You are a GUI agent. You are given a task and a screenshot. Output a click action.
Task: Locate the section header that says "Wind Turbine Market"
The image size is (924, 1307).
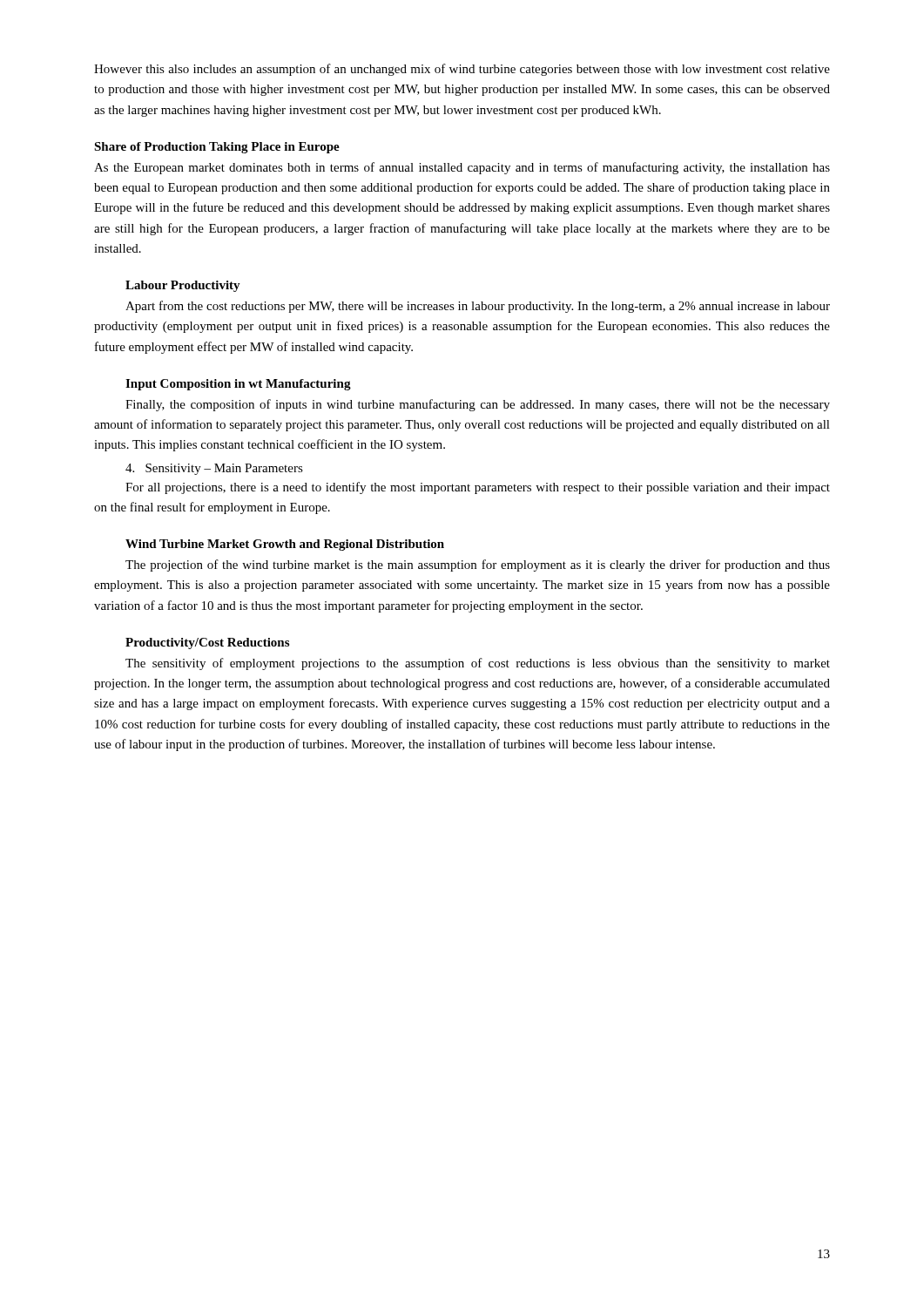[285, 544]
